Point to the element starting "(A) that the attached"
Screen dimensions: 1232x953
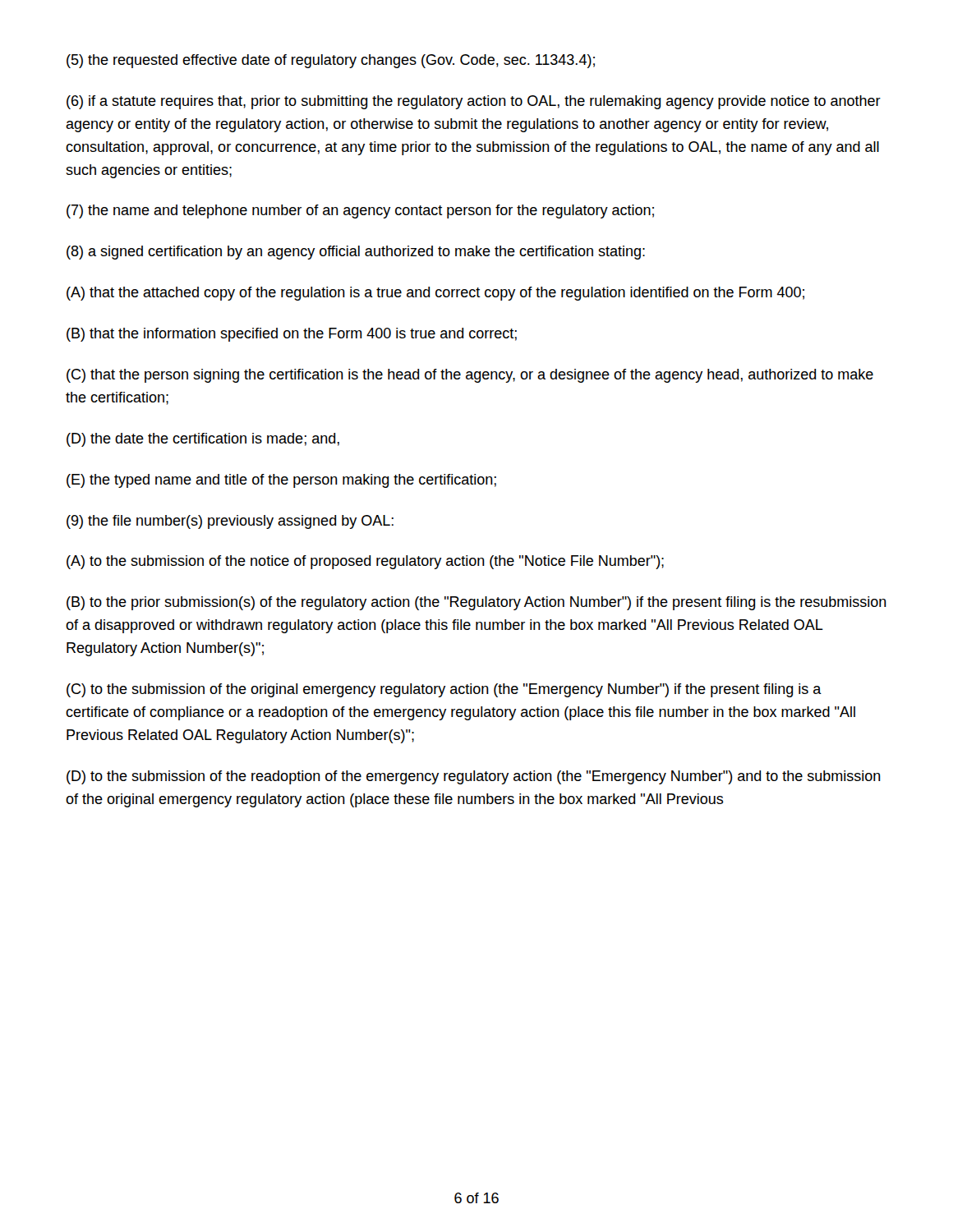[436, 293]
